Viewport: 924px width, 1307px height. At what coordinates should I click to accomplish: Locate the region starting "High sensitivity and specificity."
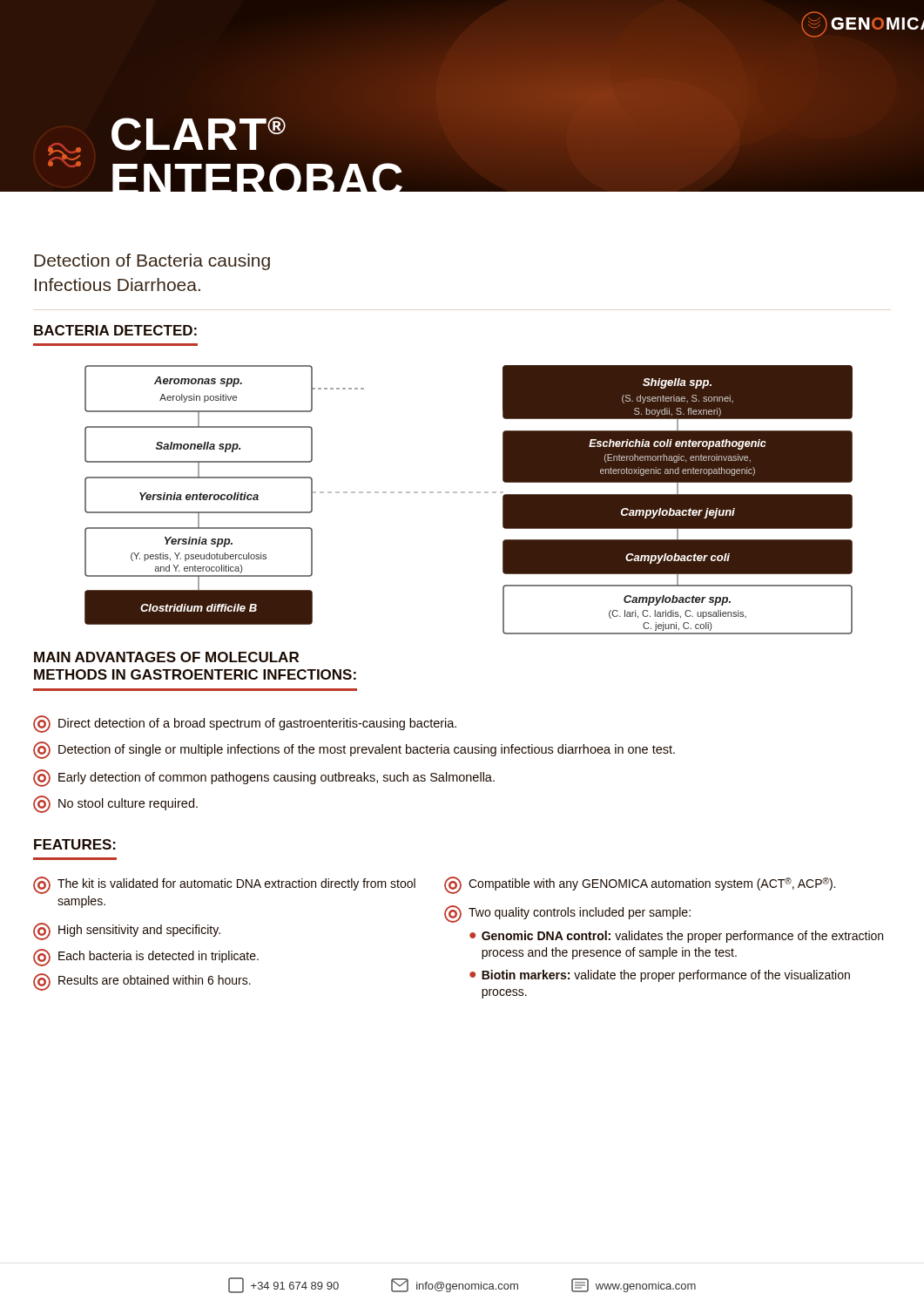(x=127, y=931)
